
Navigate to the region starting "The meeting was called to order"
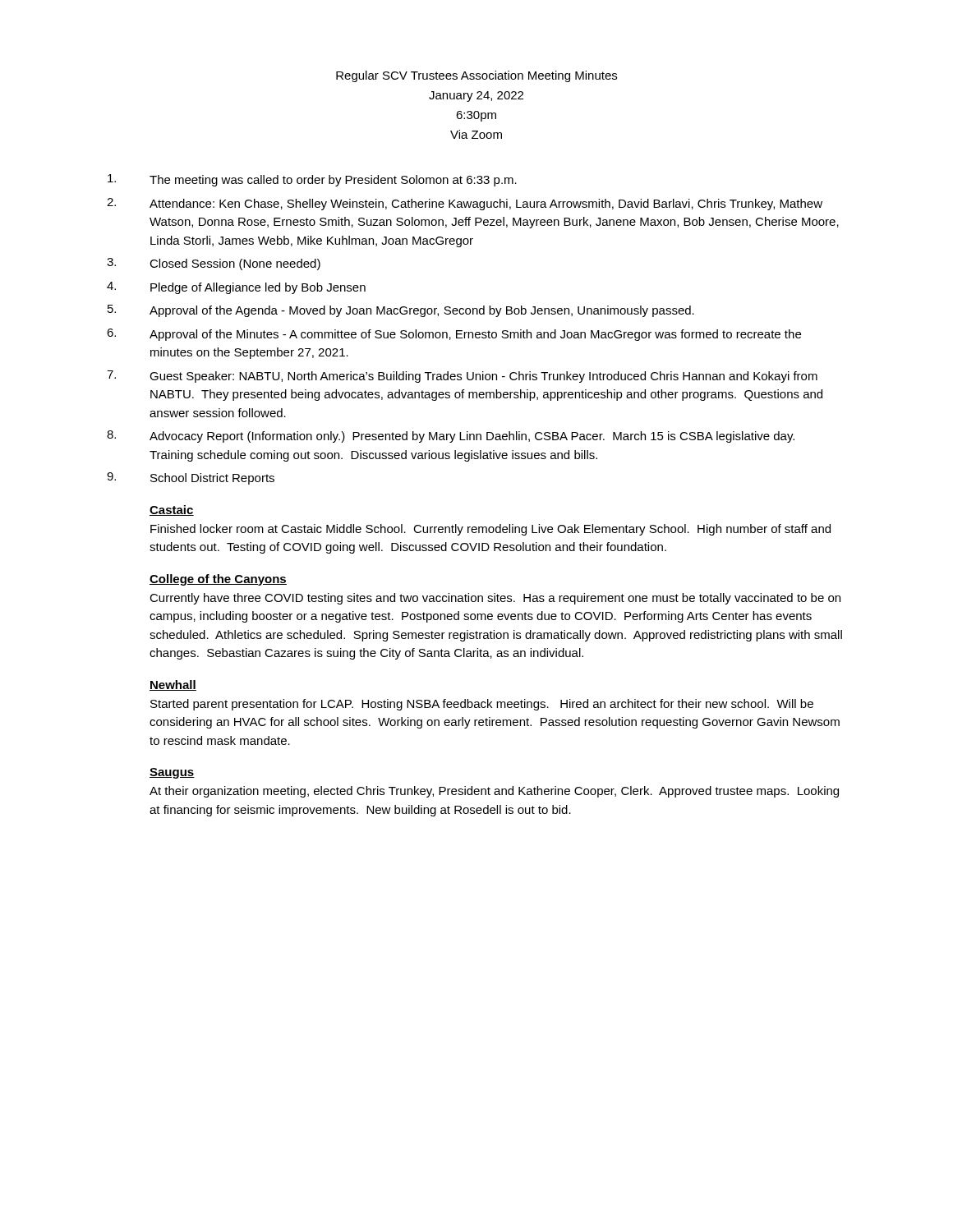pyautogui.click(x=476, y=180)
